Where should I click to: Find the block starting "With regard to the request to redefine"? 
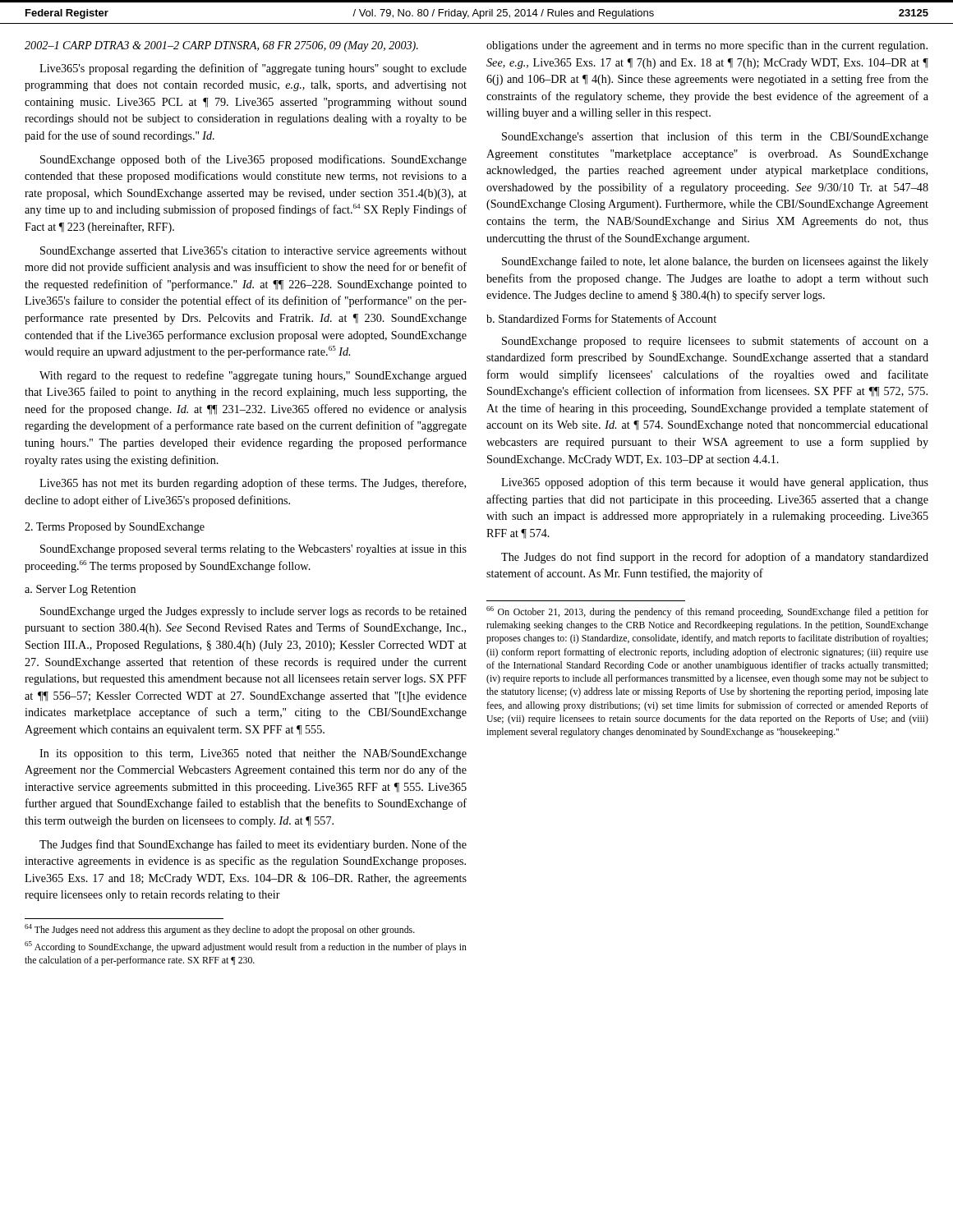pos(246,418)
